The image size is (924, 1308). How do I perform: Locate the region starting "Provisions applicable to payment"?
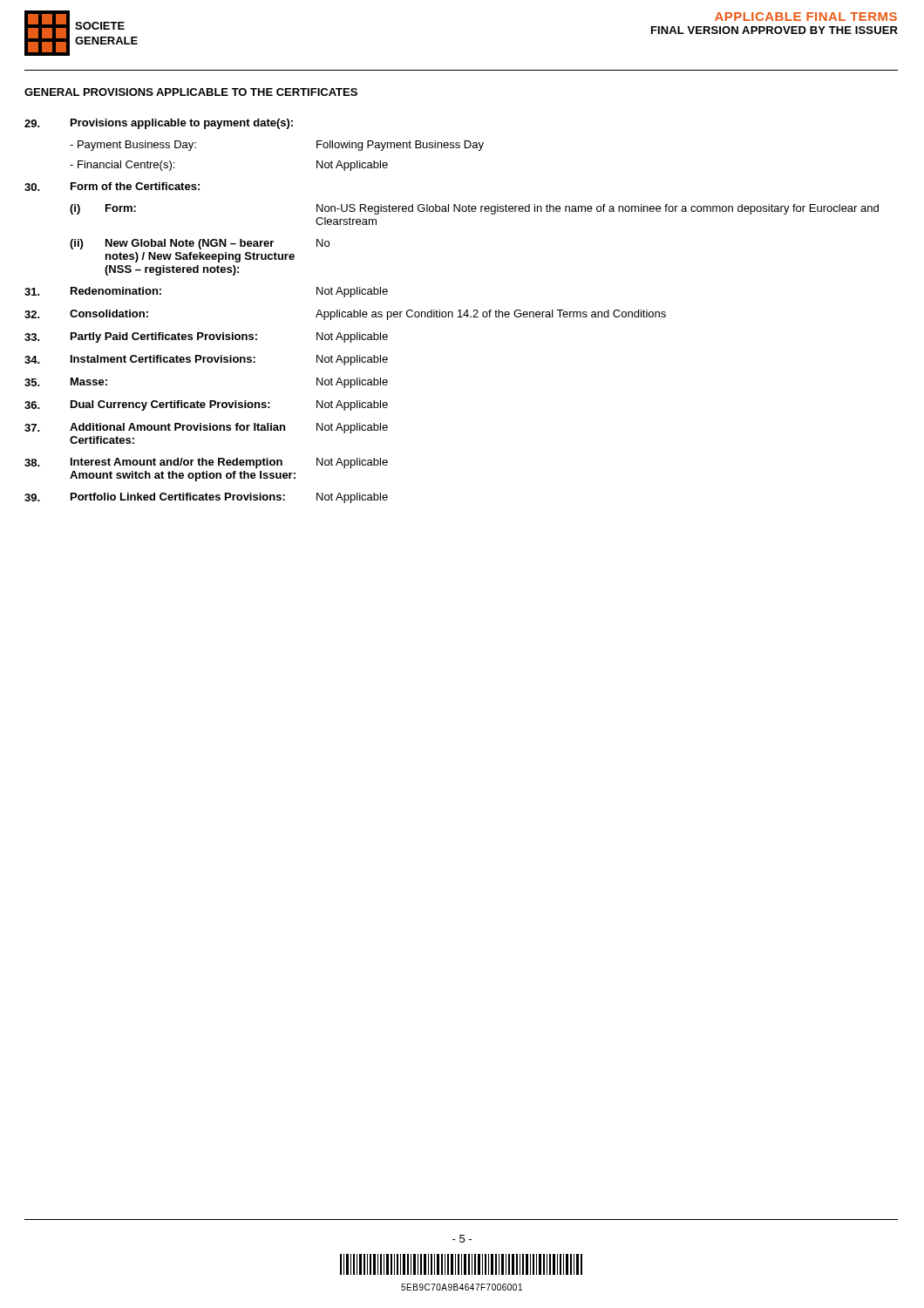159,124
